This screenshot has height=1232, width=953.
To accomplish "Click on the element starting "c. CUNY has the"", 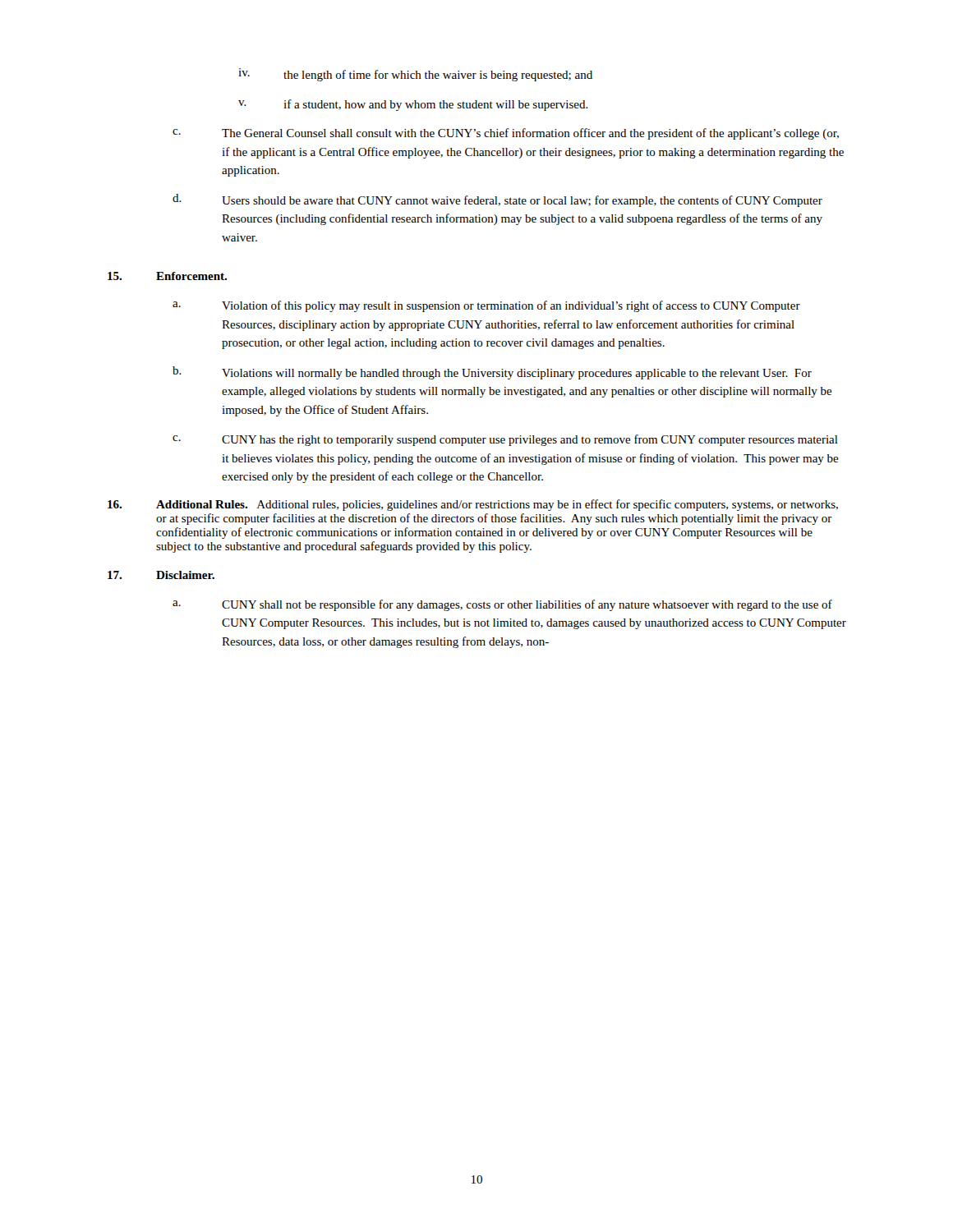I will pos(509,458).
